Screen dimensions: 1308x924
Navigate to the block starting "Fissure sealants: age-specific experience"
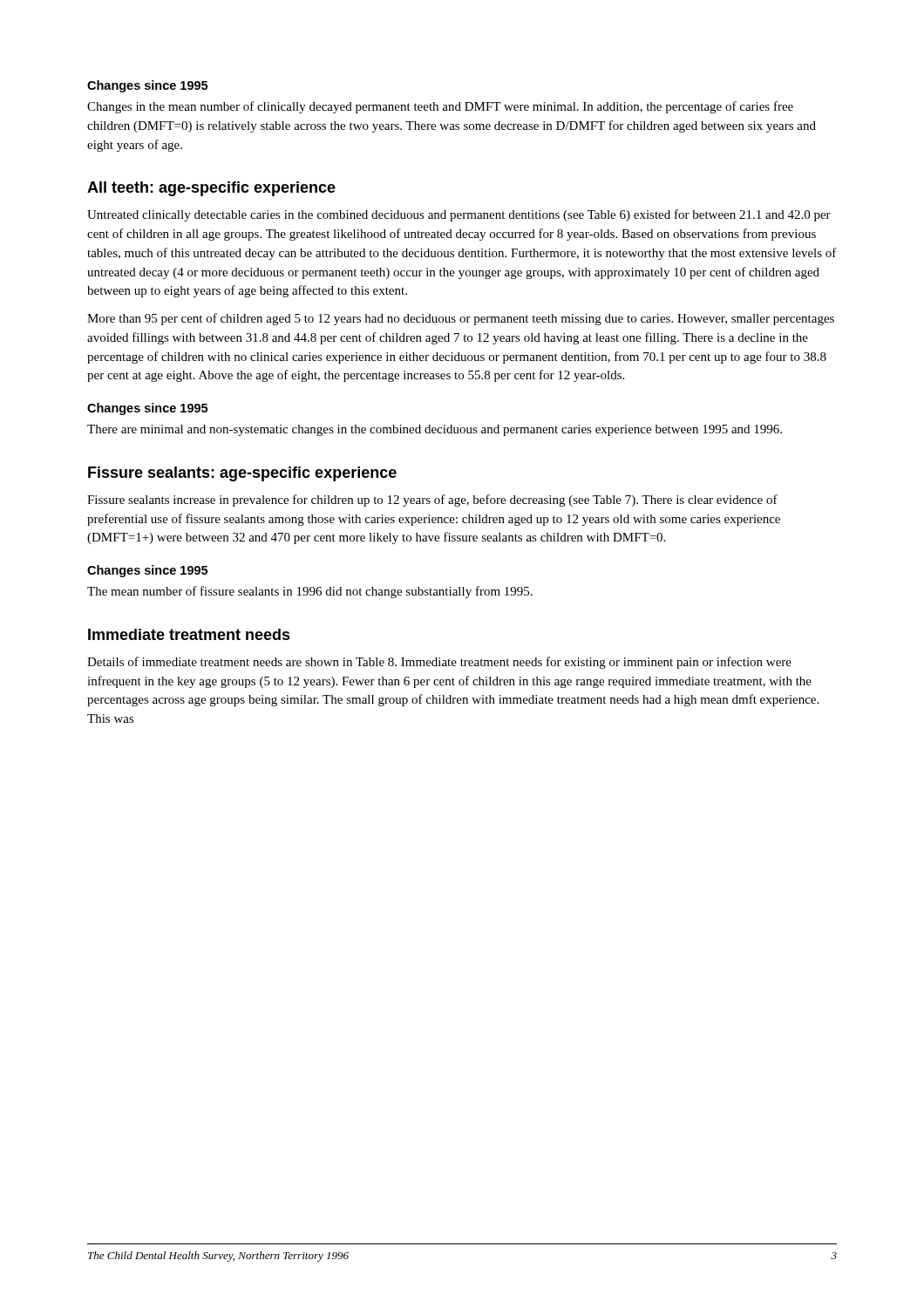(242, 472)
